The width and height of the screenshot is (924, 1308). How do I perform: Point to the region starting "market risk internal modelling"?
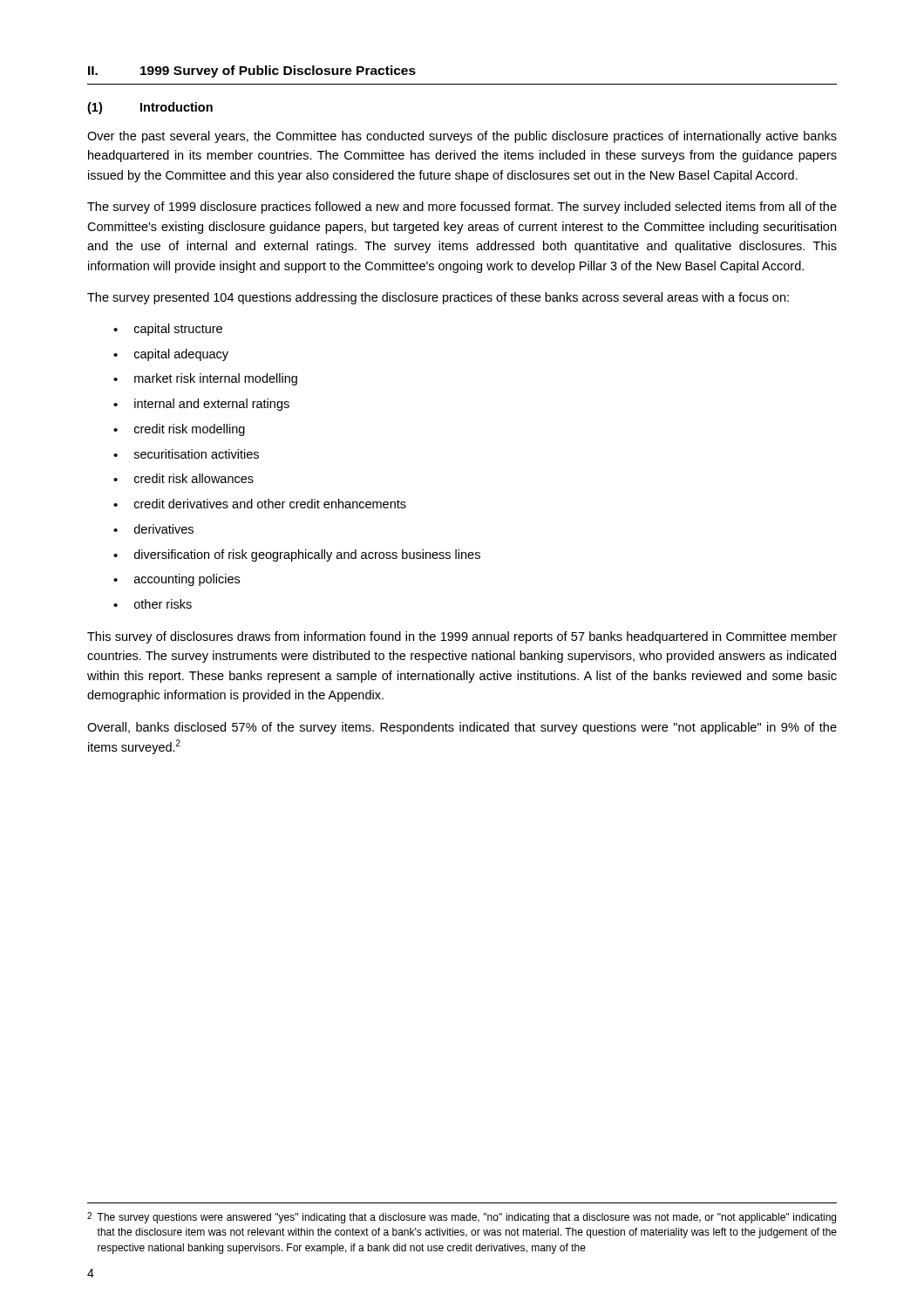click(205, 379)
